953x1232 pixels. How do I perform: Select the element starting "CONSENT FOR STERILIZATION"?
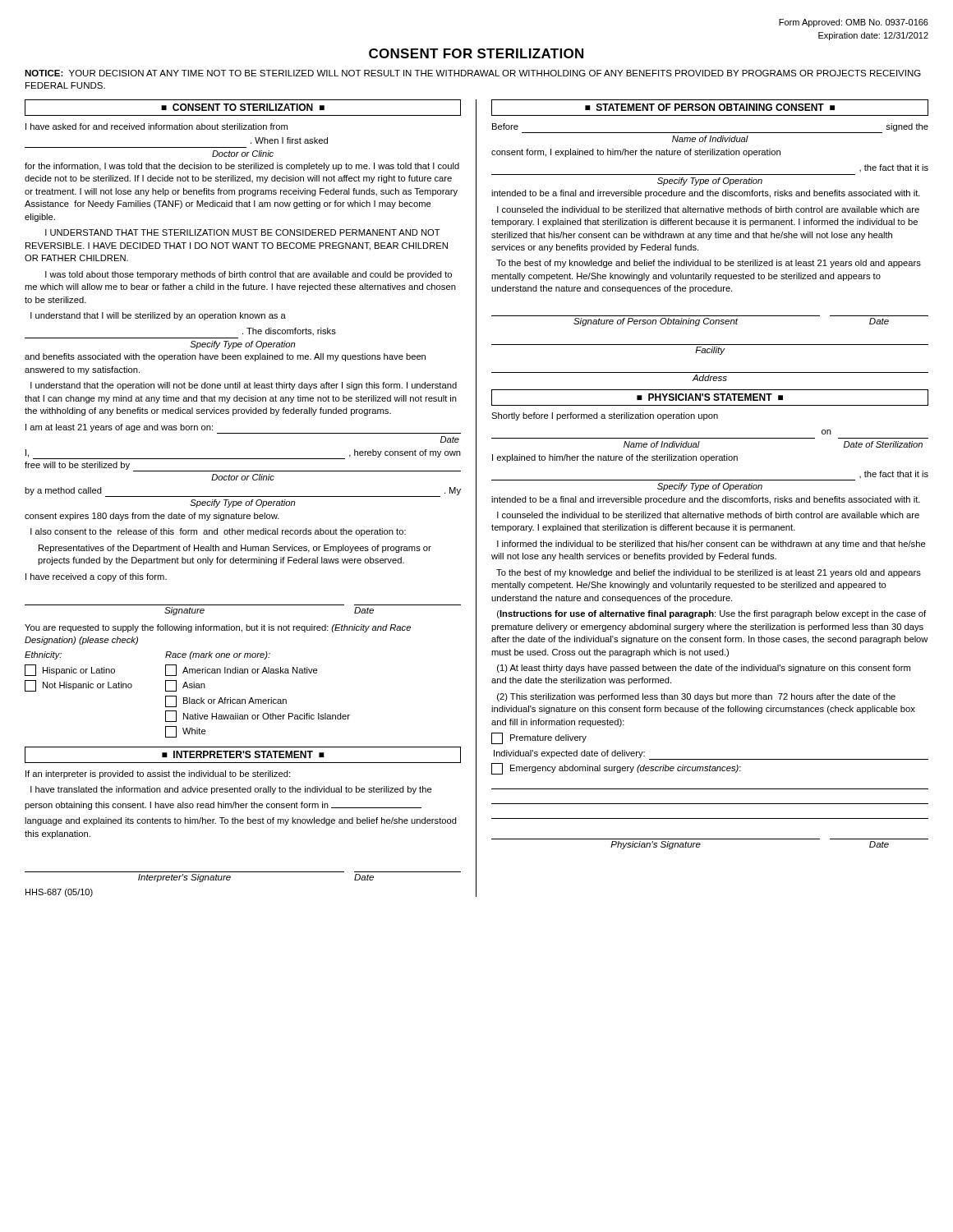[x=476, y=54]
